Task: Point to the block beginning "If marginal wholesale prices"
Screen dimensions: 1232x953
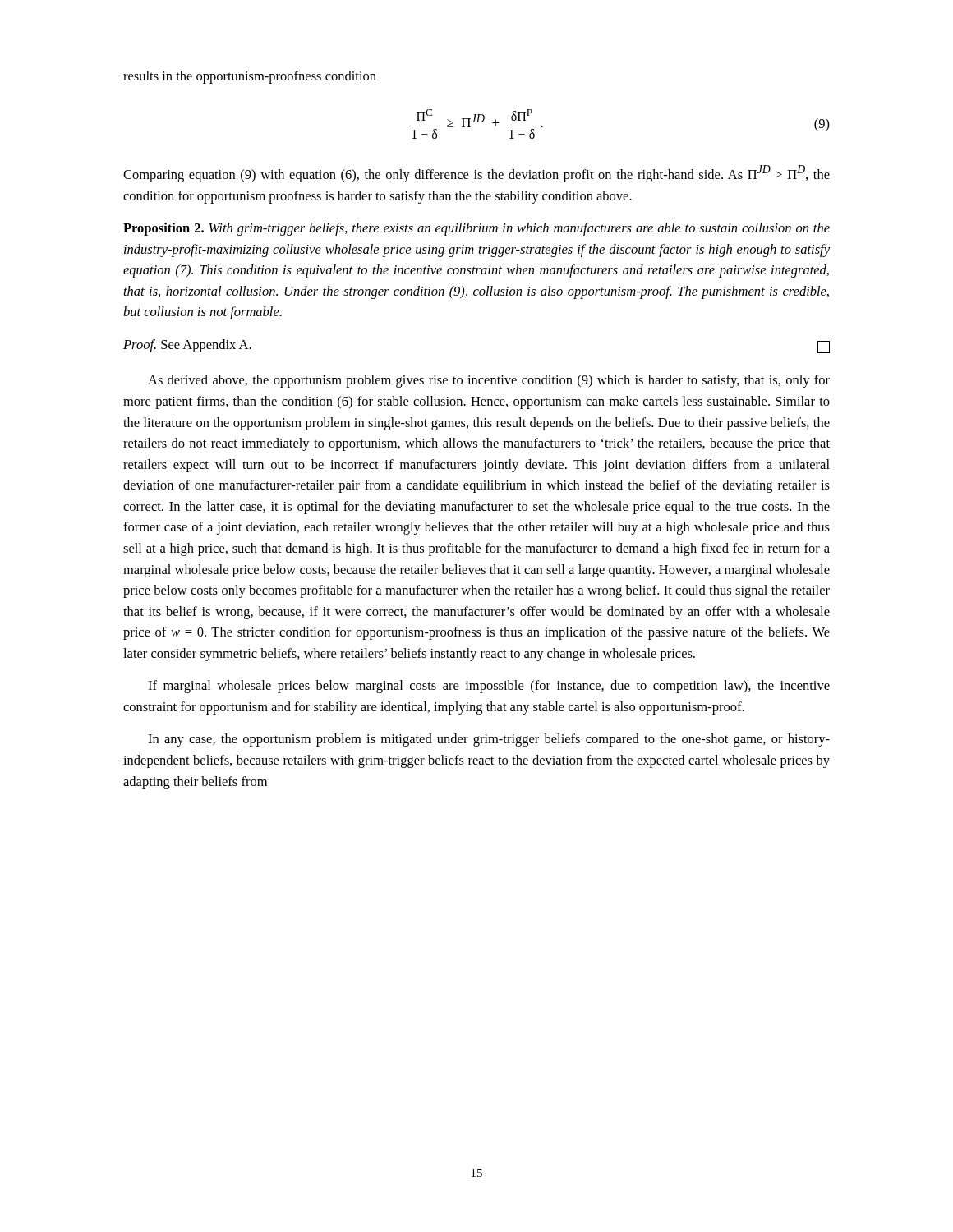Action: tap(476, 696)
